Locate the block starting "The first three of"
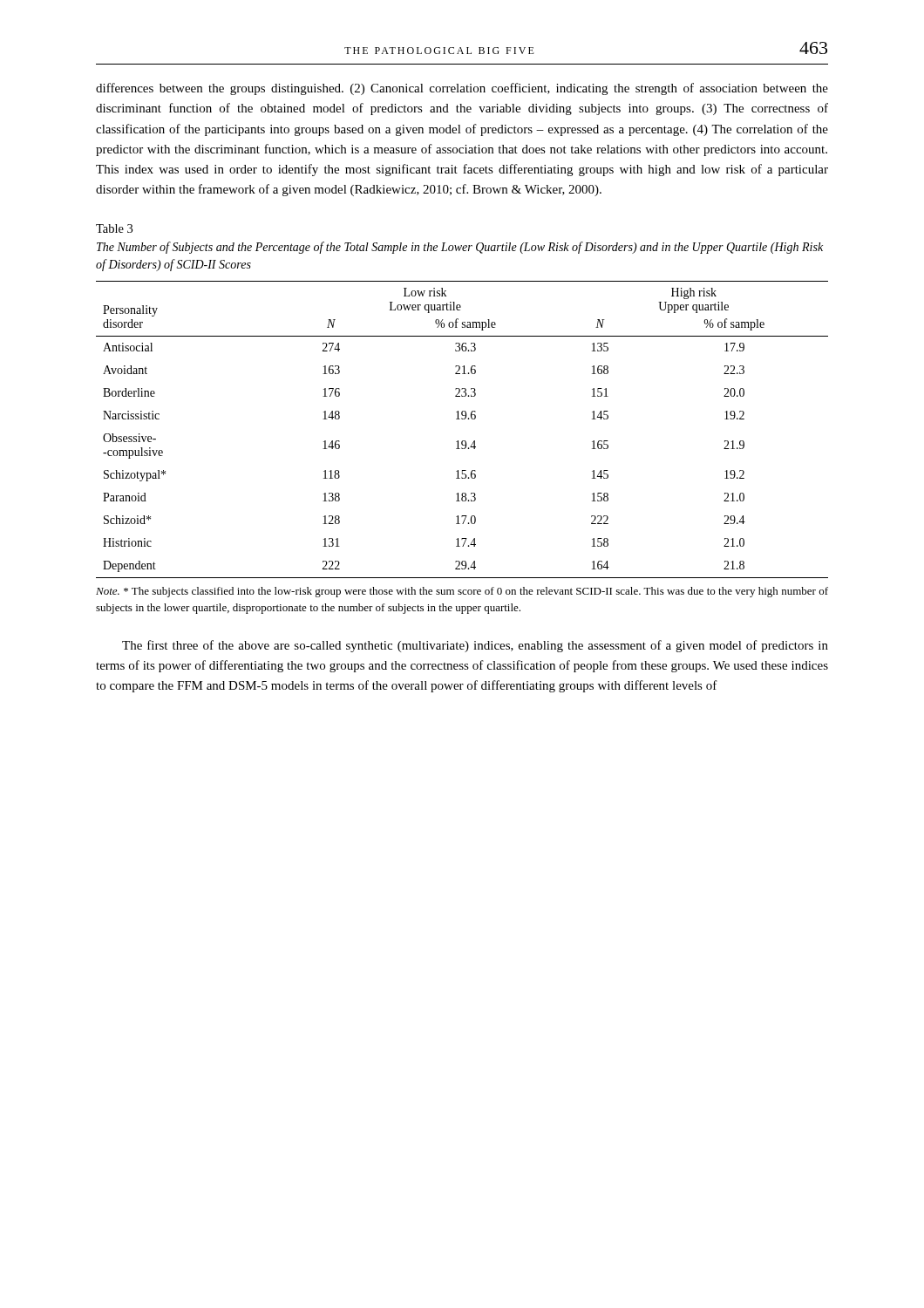Viewport: 924px width, 1308px height. coord(462,665)
